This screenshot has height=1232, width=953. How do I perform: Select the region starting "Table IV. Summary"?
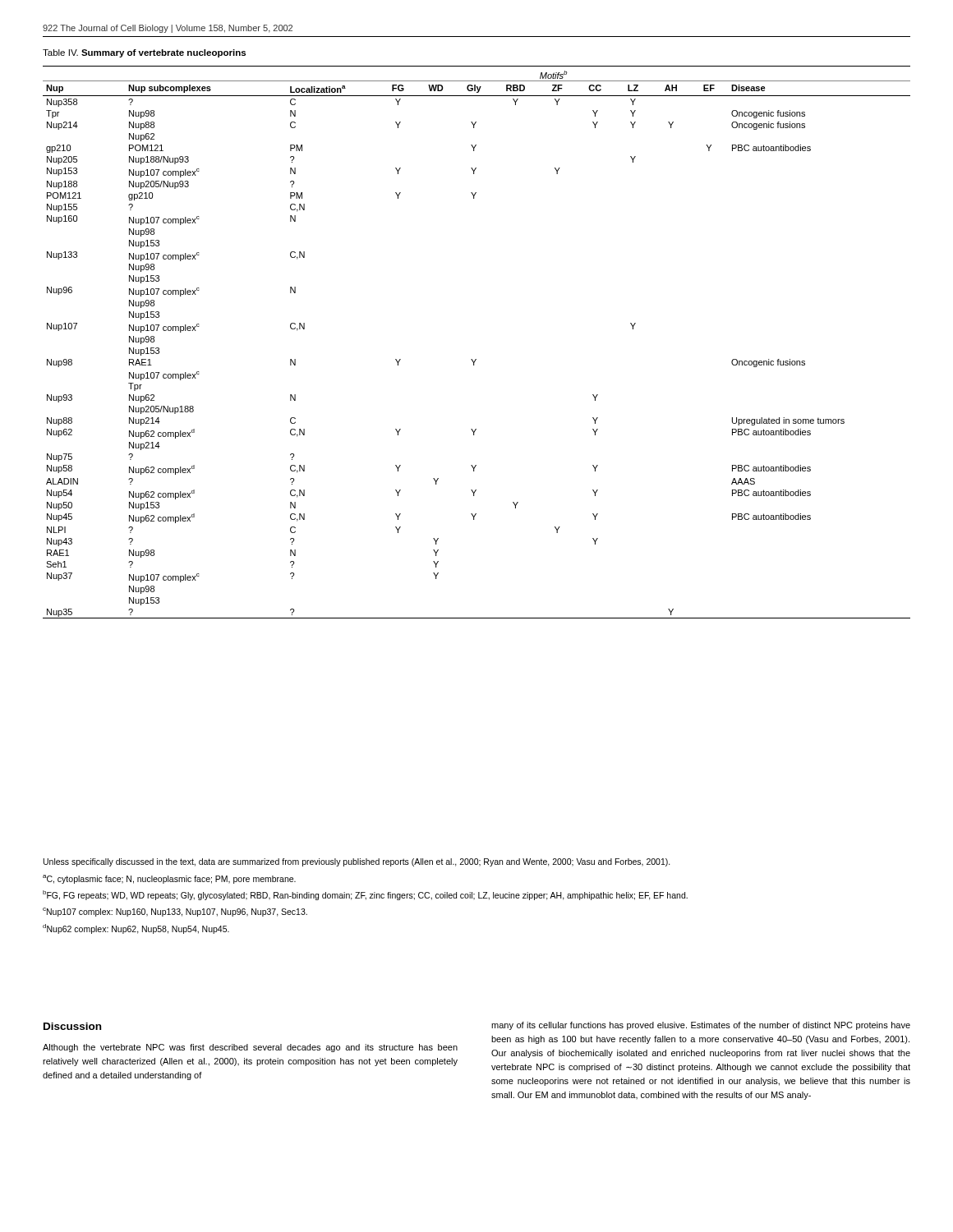144,53
